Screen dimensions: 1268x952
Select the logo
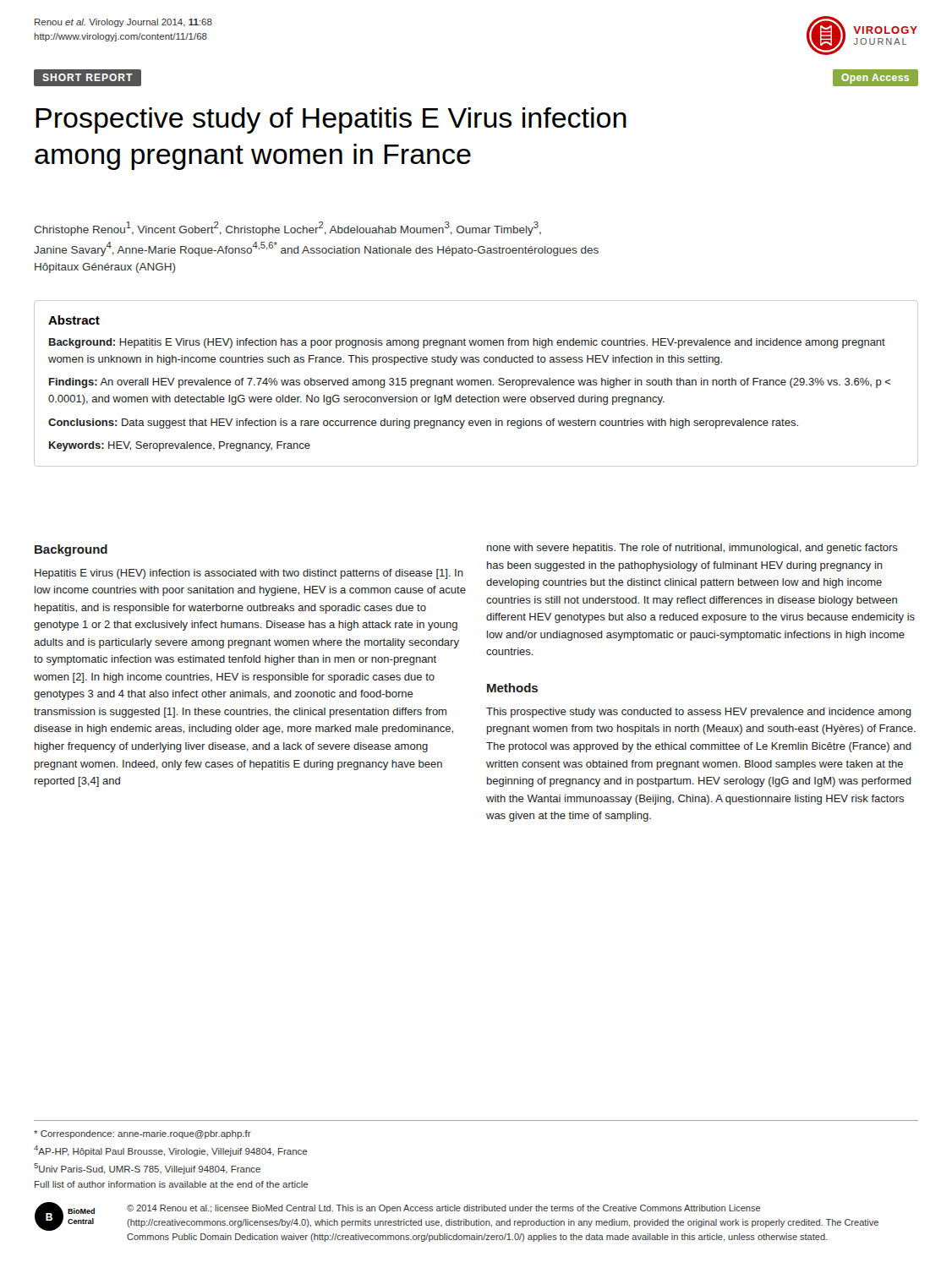(862, 36)
